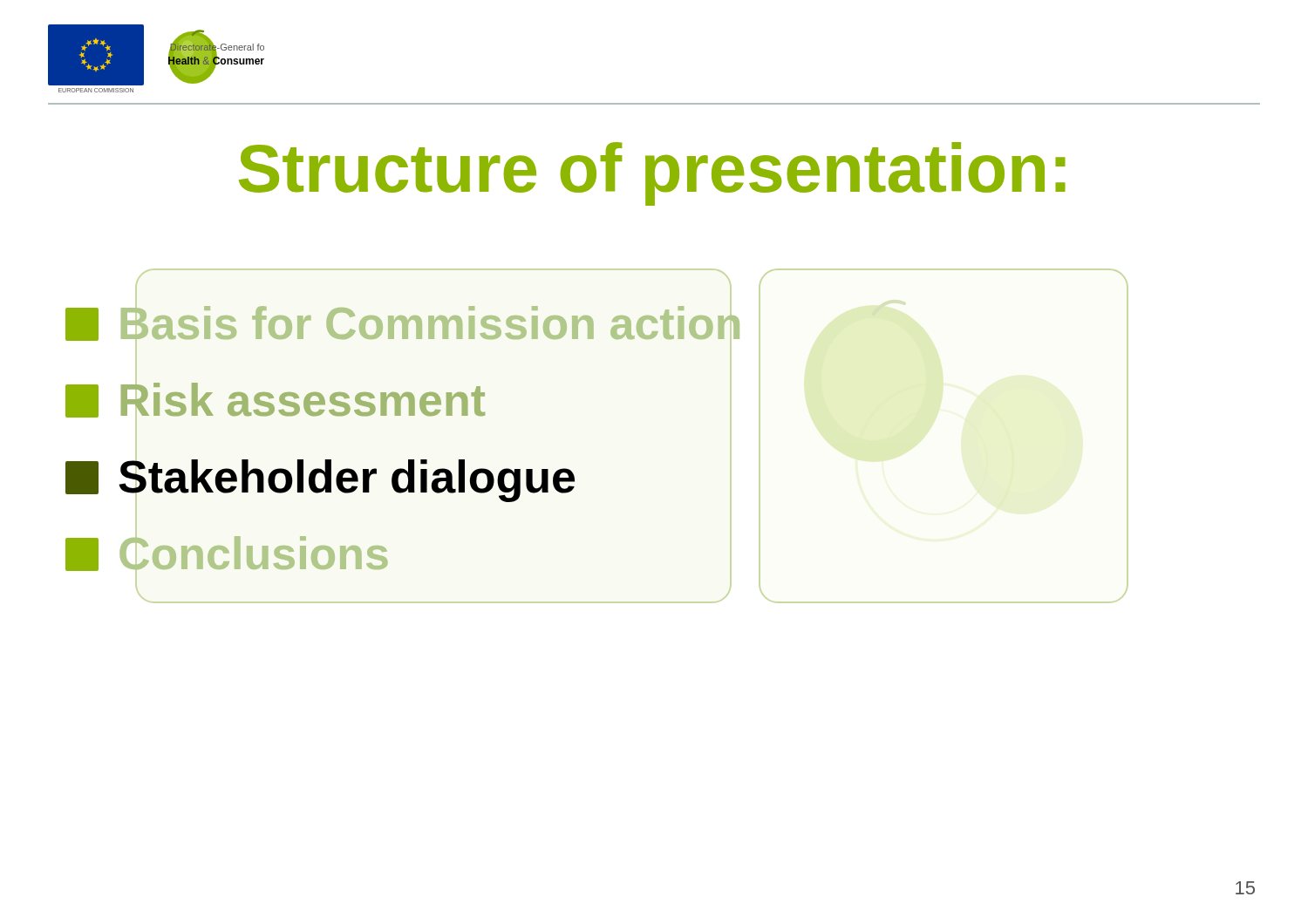Select the element starting "Stakeholder dialogue"

tap(321, 478)
